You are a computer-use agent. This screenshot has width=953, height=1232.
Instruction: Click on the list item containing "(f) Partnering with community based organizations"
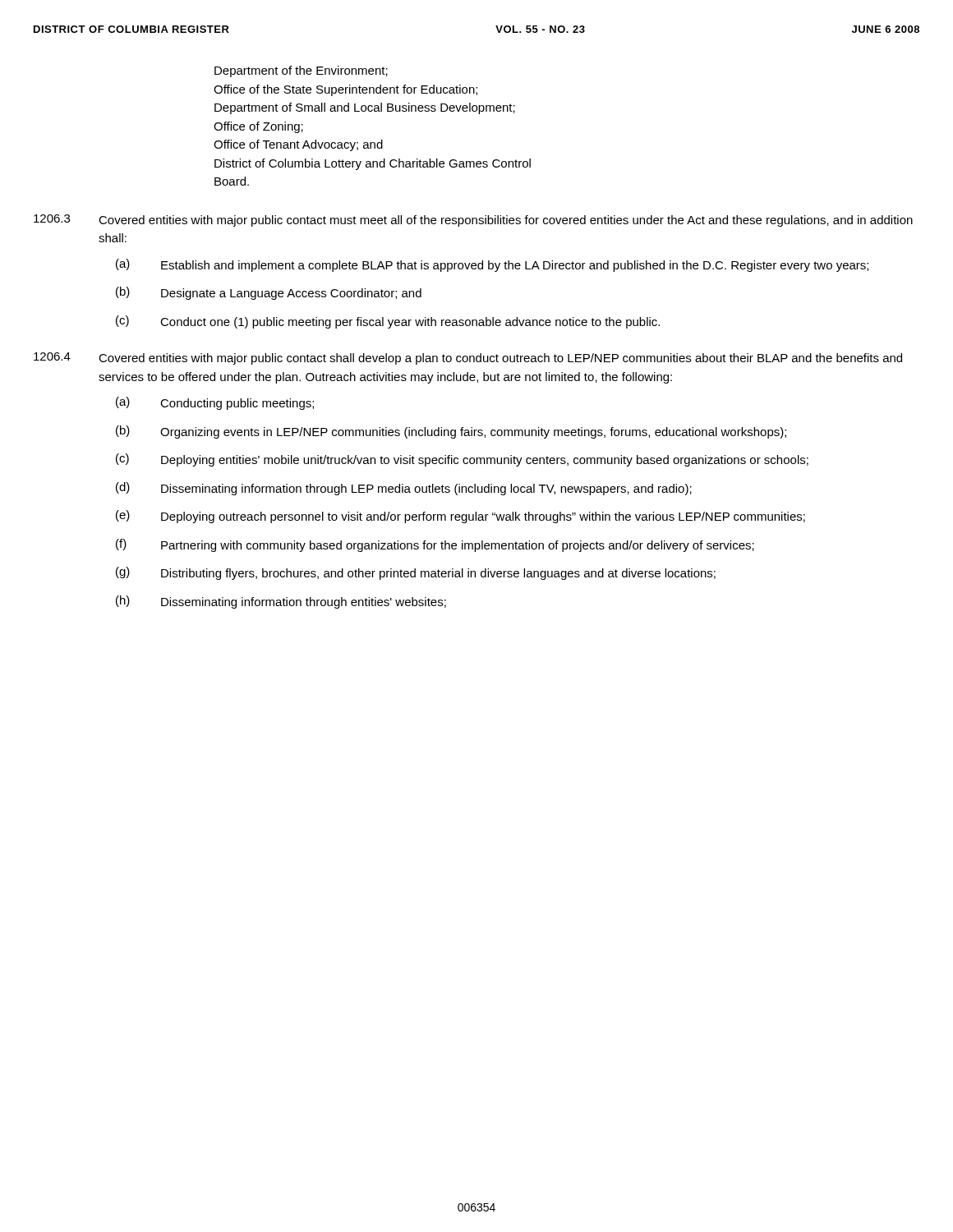tap(518, 545)
